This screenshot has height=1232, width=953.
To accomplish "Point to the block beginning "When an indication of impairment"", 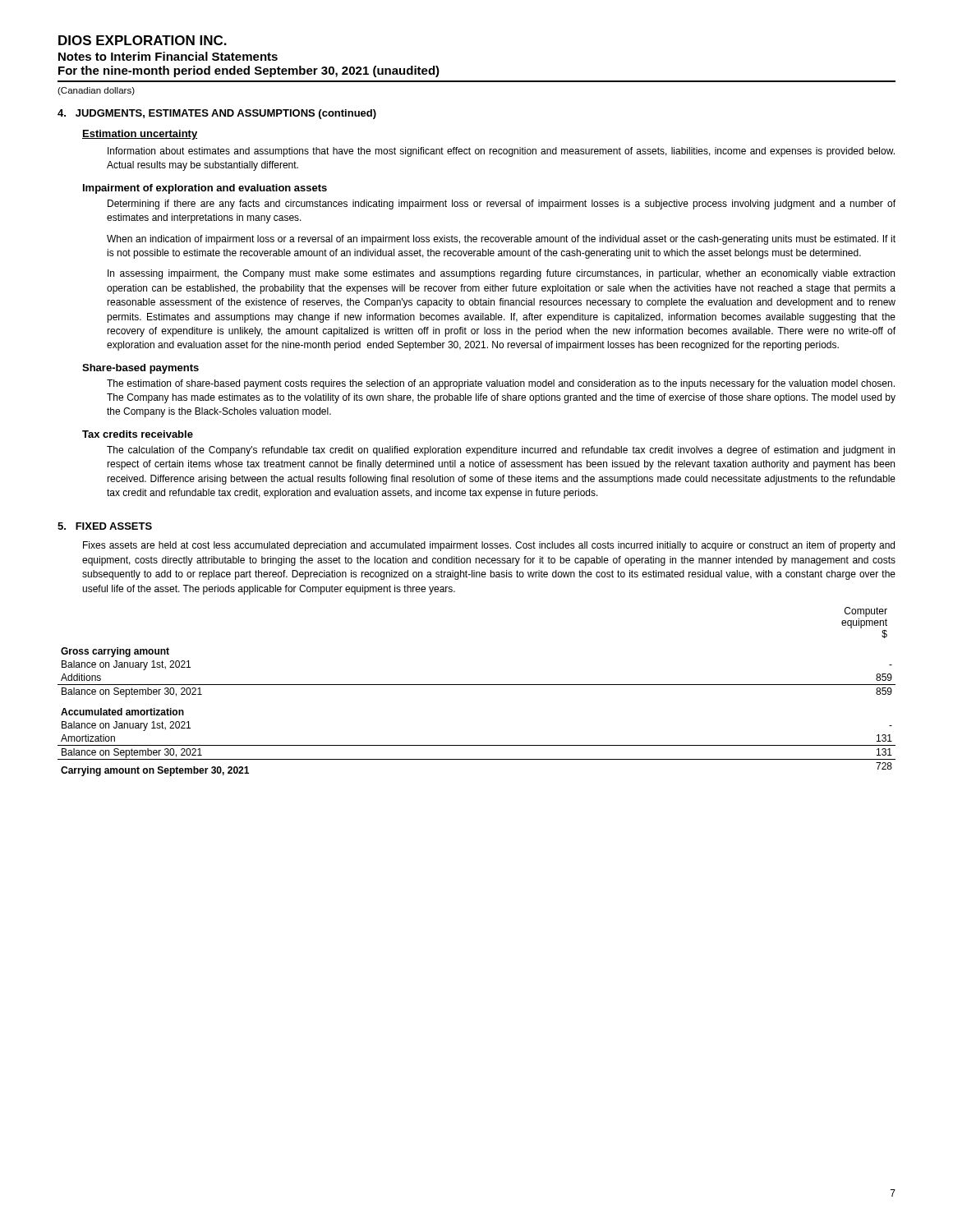I will pyautogui.click(x=501, y=246).
